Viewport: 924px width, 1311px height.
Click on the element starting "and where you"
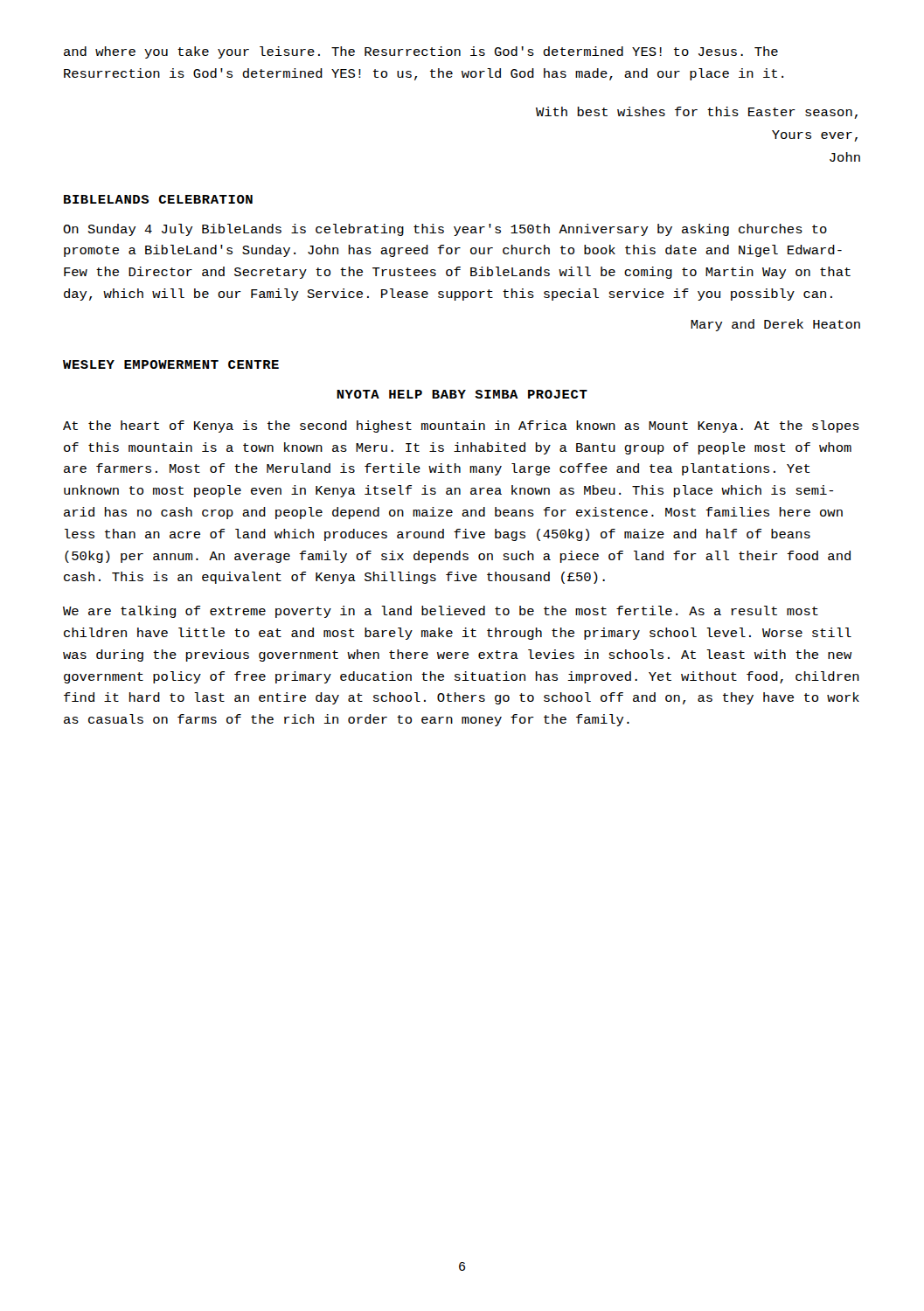425,63
